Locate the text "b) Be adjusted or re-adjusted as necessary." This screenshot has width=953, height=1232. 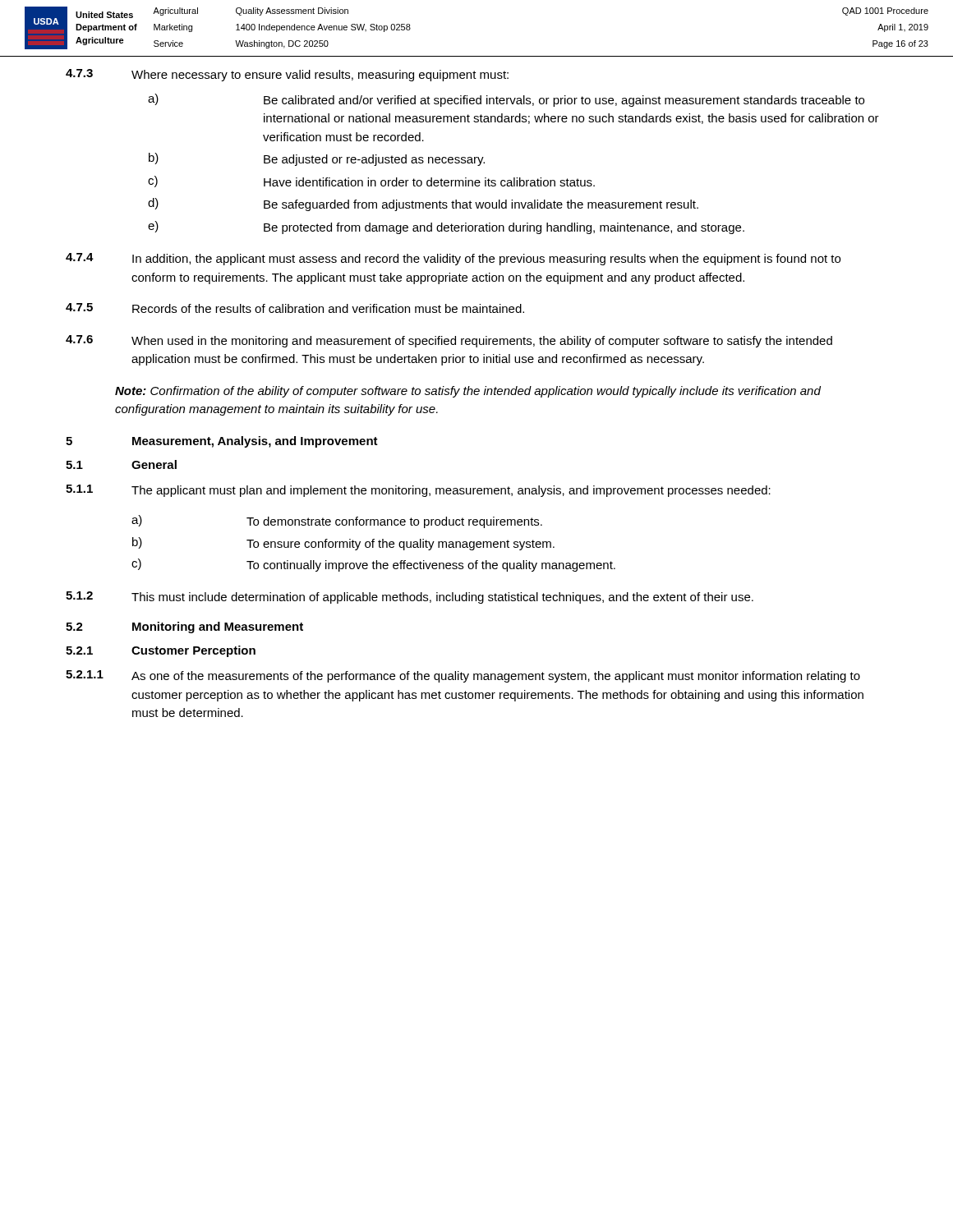pyautogui.click(x=476, y=160)
